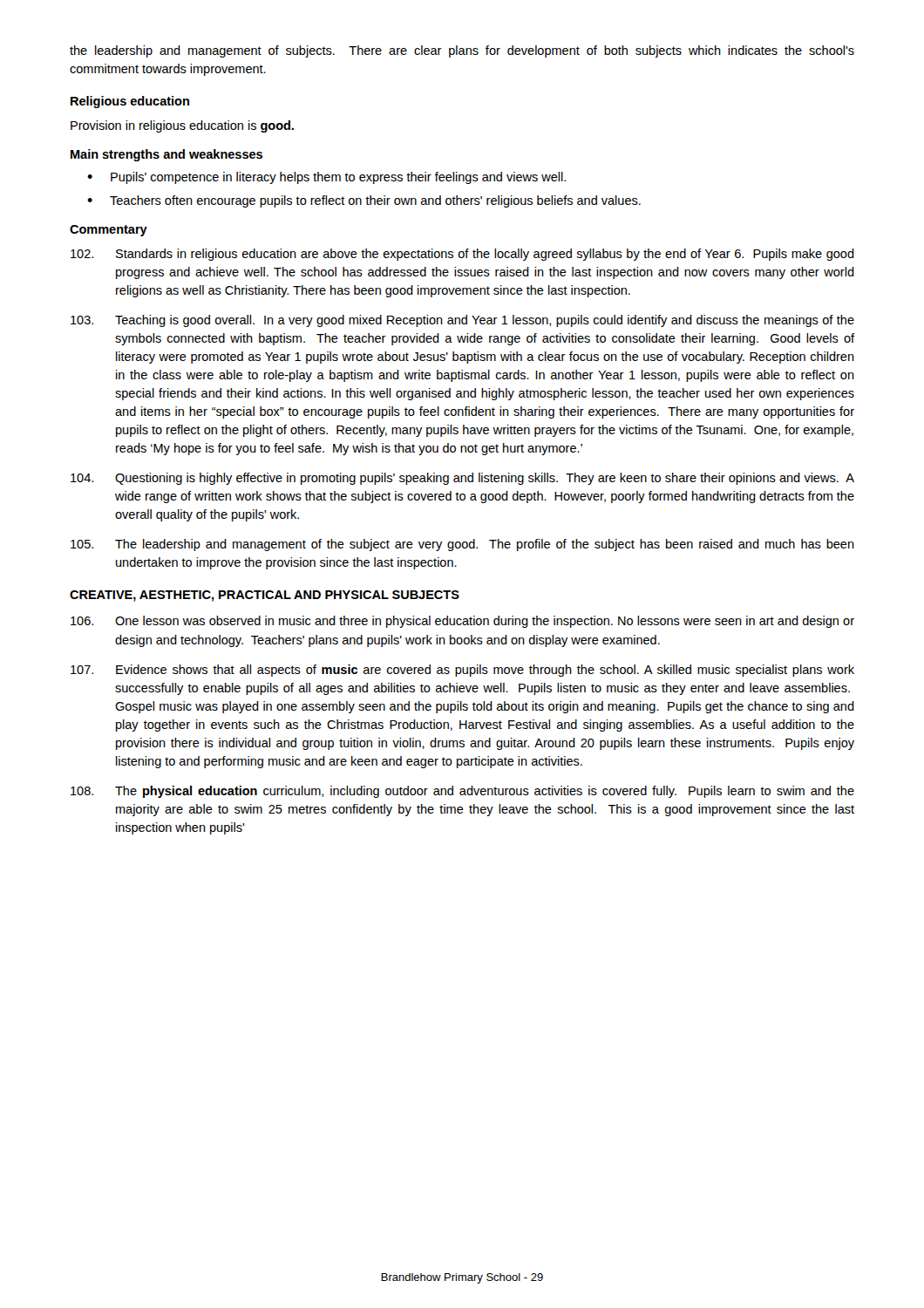
Task: Where is the passage that starts "Evidence shows that all aspects of music"?
Action: pyautogui.click(x=462, y=716)
